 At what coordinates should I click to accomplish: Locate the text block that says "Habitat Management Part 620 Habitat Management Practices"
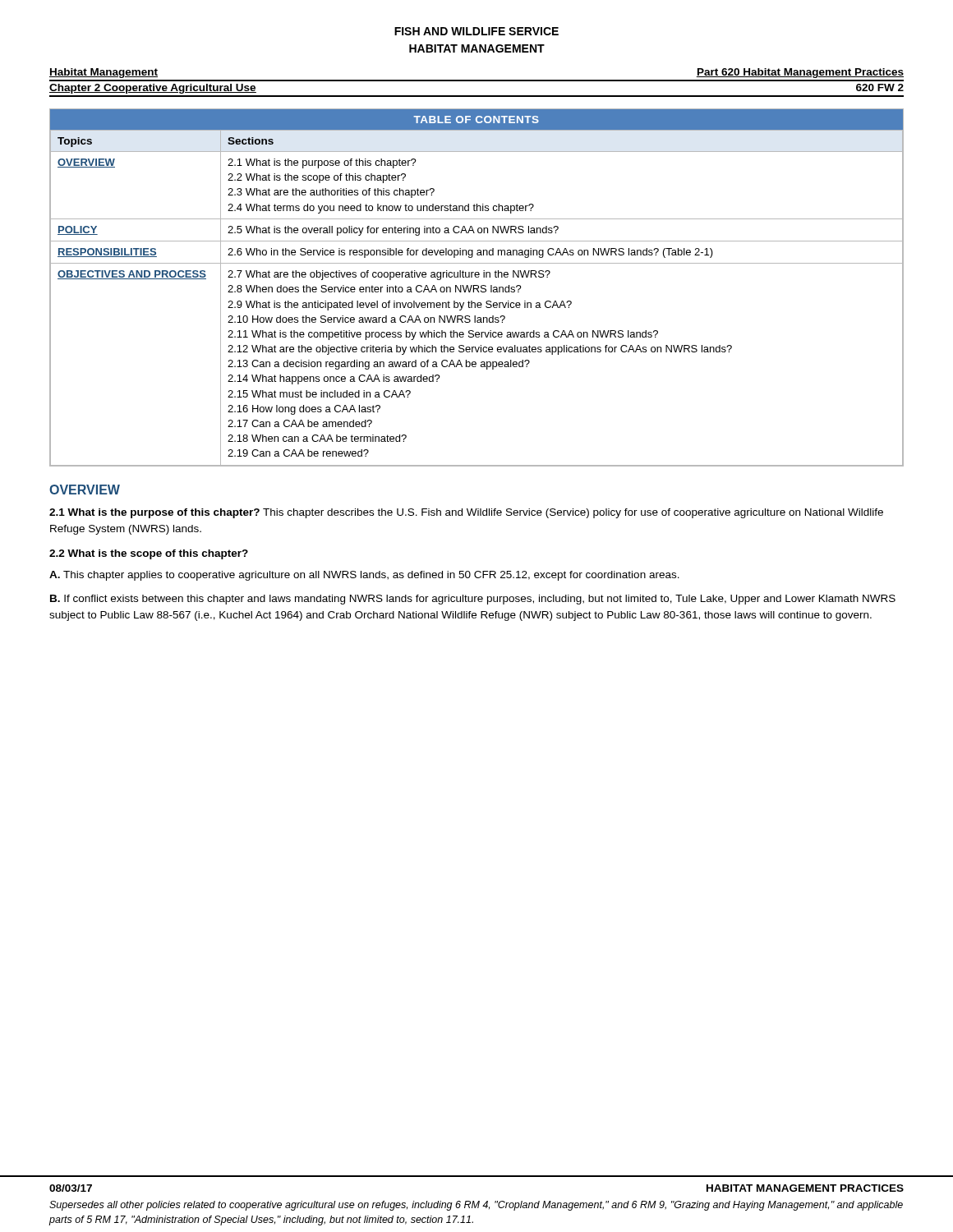pos(476,81)
